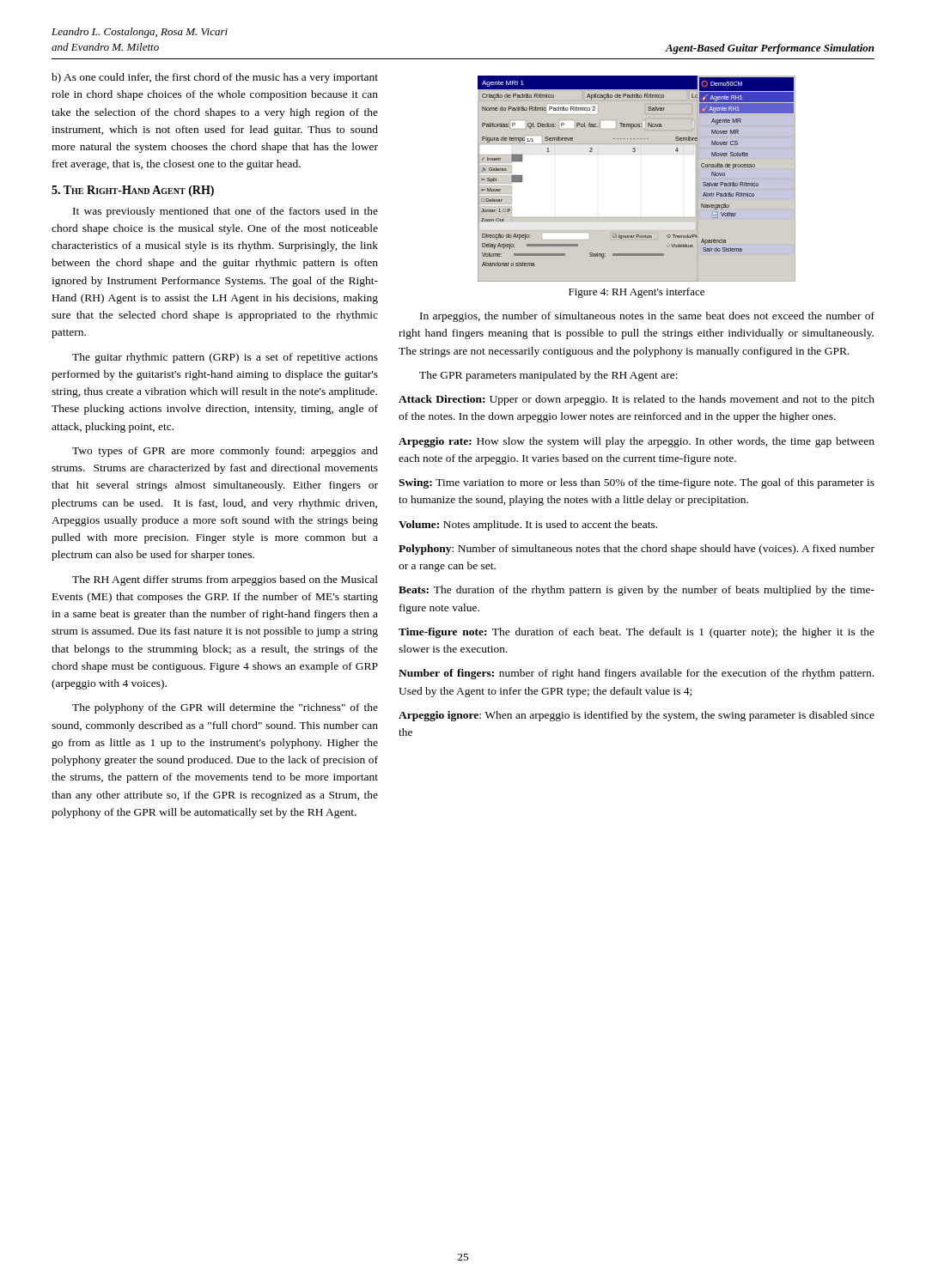Find the text starting "Number of fingers:"
This screenshot has width=926, height=1288.
pos(636,682)
